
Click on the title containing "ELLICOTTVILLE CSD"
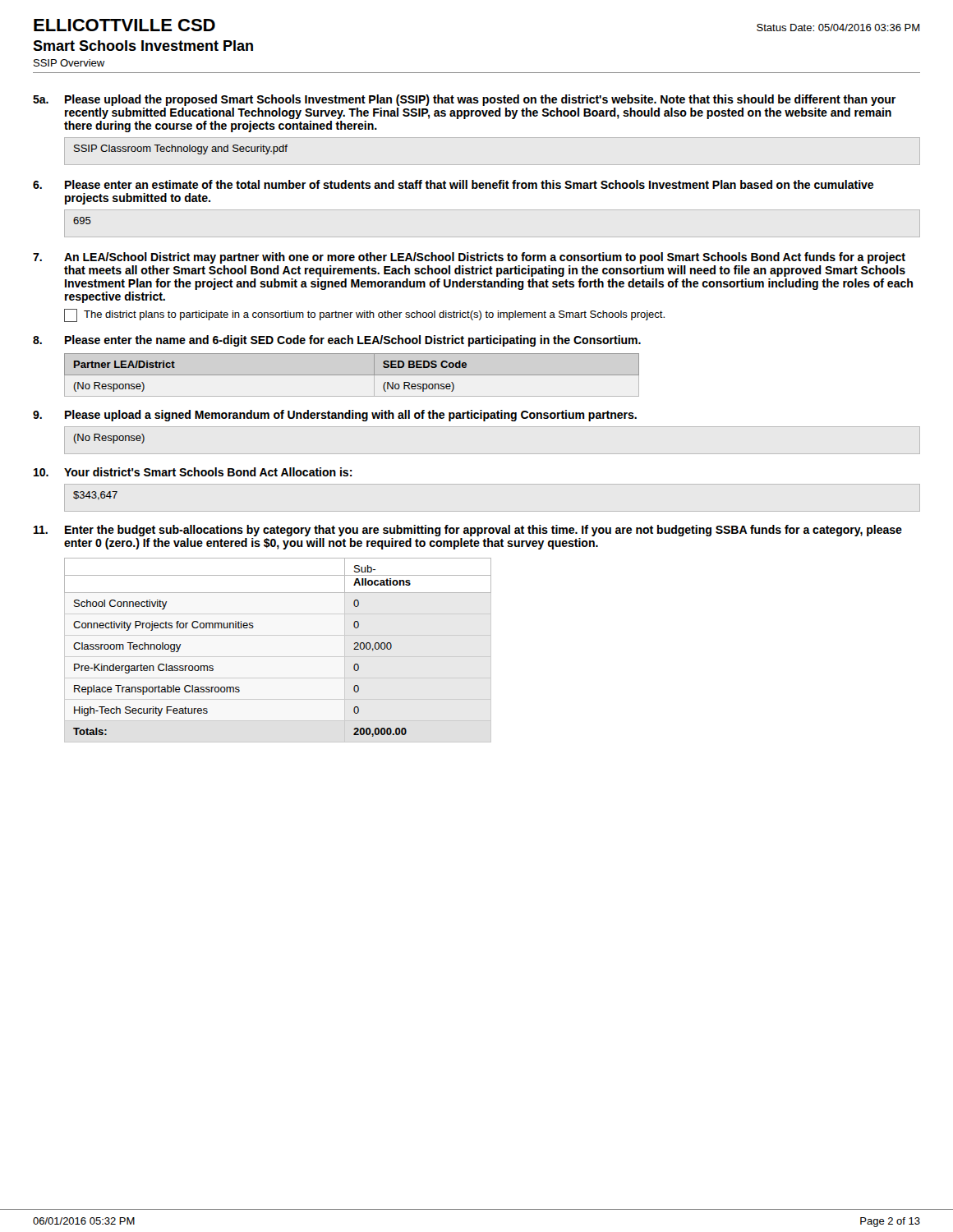click(124, 25)
